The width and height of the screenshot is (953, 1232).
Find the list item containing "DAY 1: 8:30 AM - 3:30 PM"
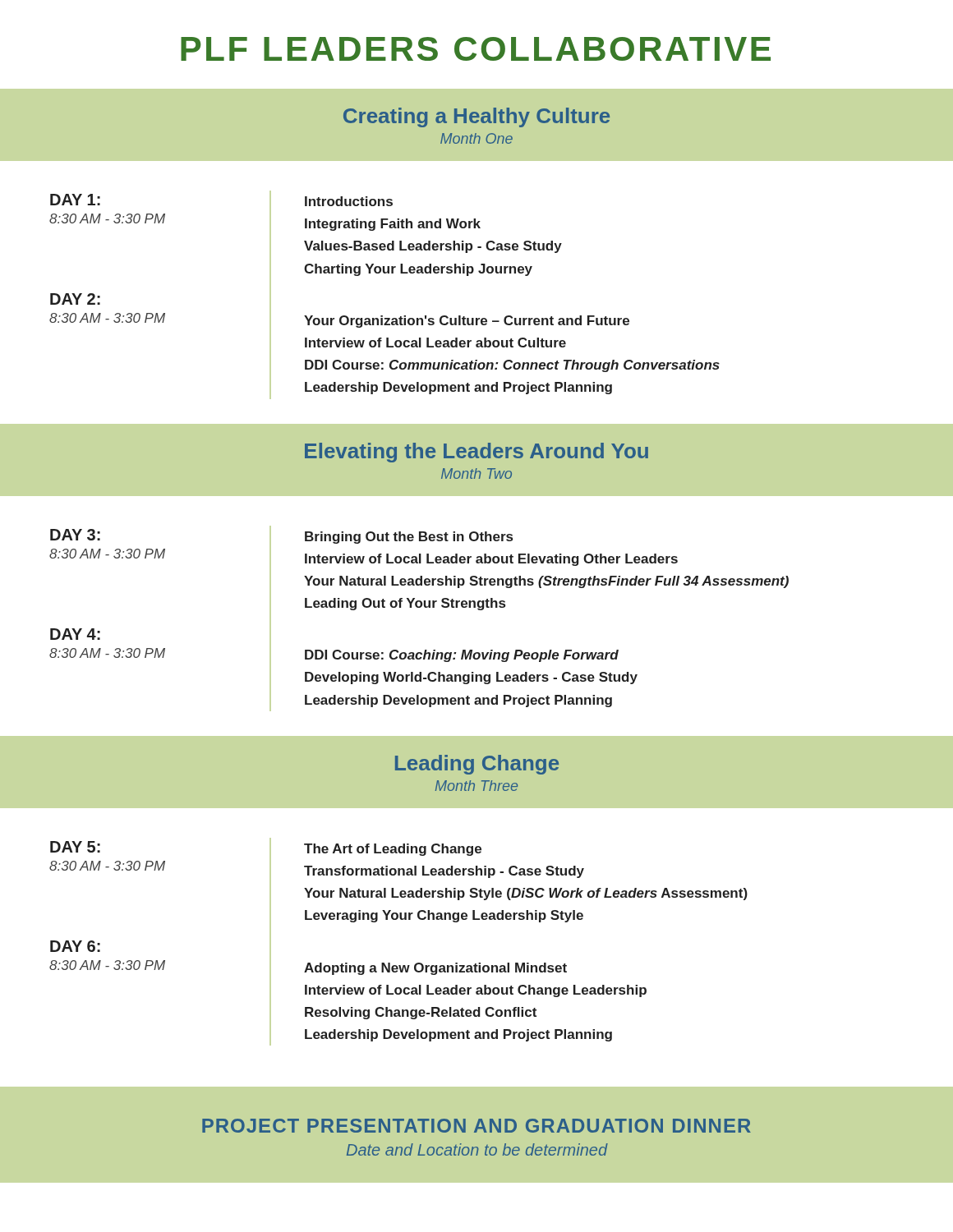pyautogui.click(x=147, y=209)
